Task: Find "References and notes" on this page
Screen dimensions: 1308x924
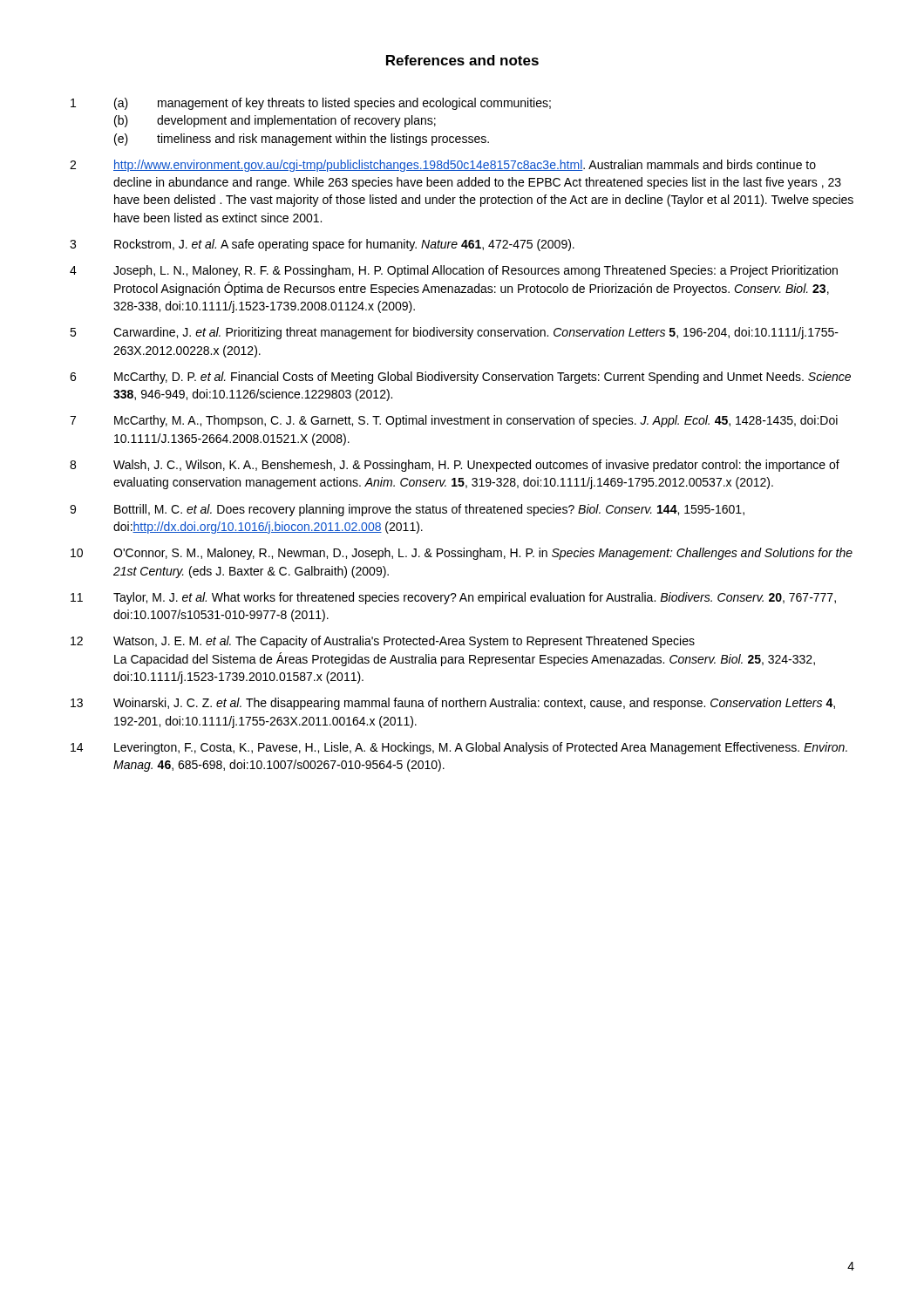Action: (462, 61)
